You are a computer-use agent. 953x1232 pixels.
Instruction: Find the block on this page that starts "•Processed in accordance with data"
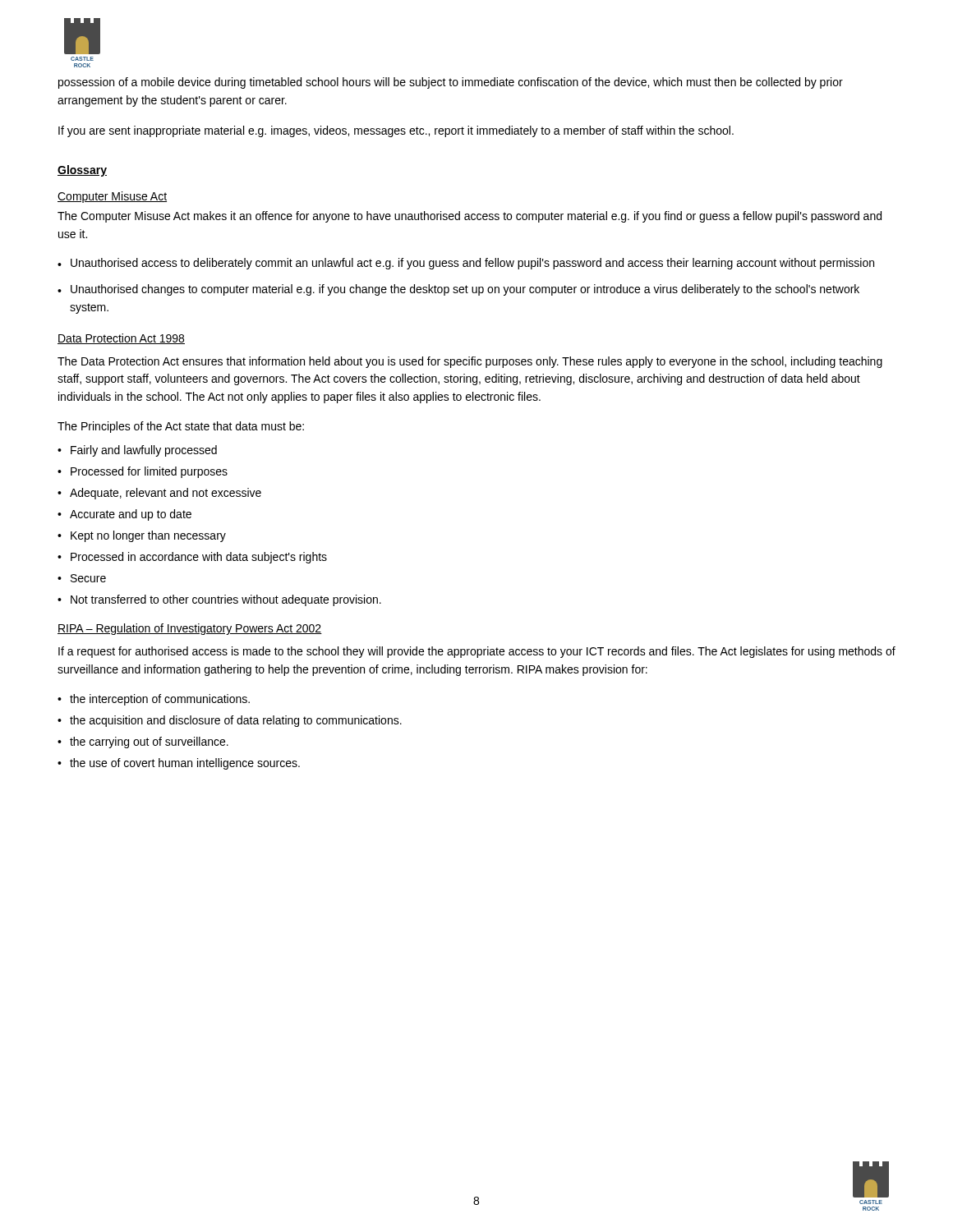pyautogui.click(x=192, y=557)
